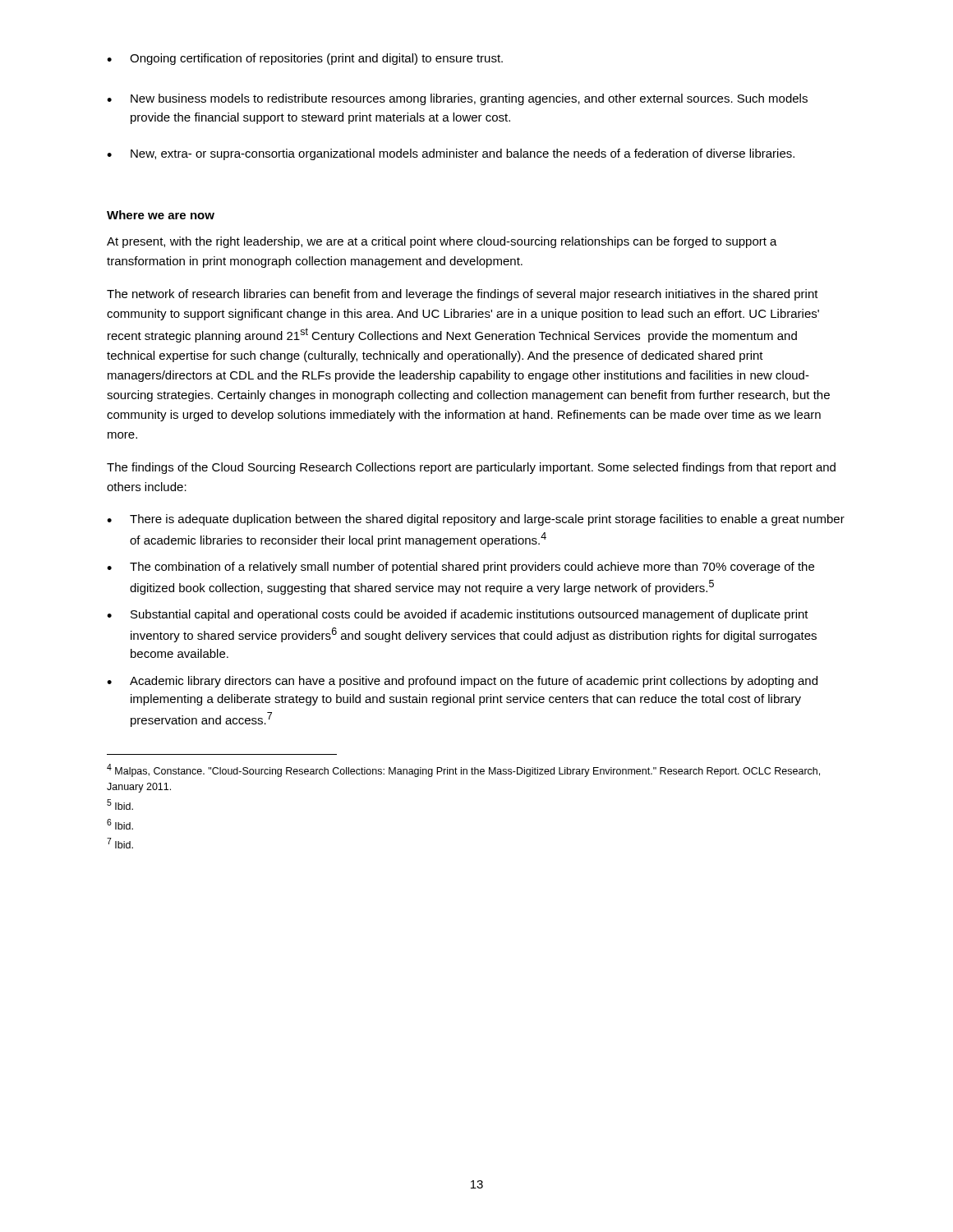Point to the region starting "• New business models"
The height and width of the screenshot is (1232, 953).
tap(476, 108)
